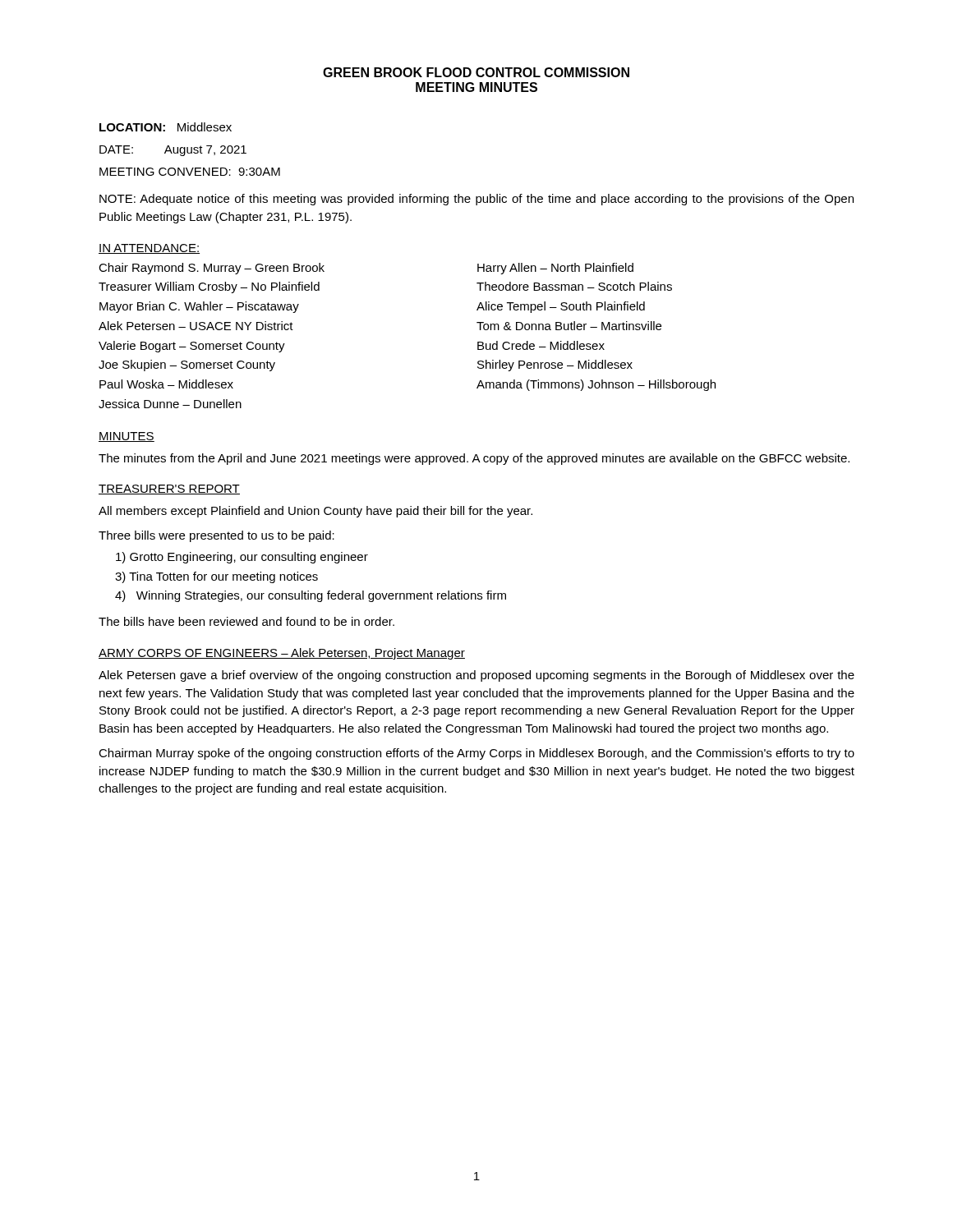
Task: Find the text starting "The minutes from the April and June 2021"
Action: point(475,458)
